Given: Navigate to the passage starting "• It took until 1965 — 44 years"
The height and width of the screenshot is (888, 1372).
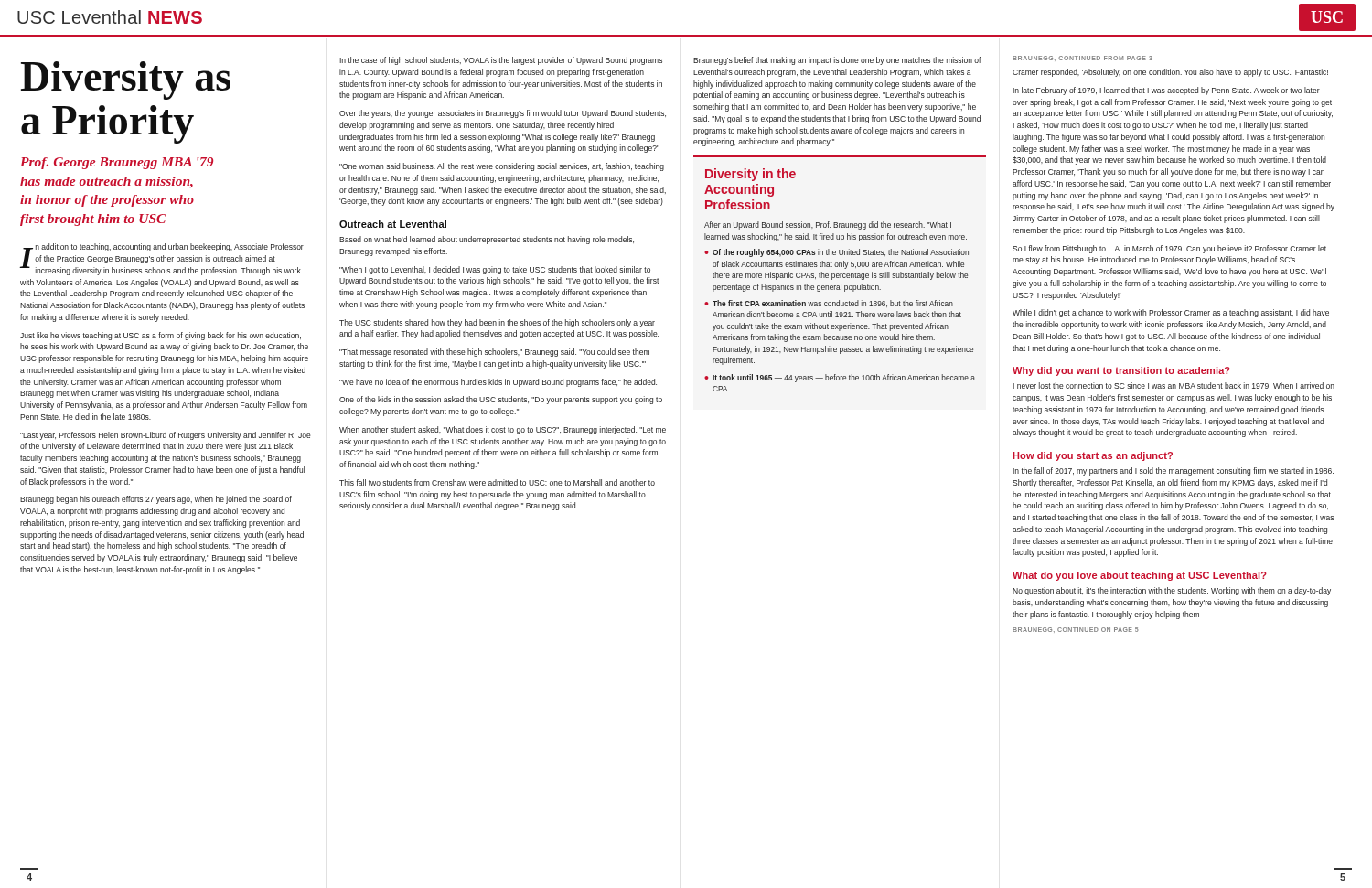Looking at the screenshot, I should [840, 383].
